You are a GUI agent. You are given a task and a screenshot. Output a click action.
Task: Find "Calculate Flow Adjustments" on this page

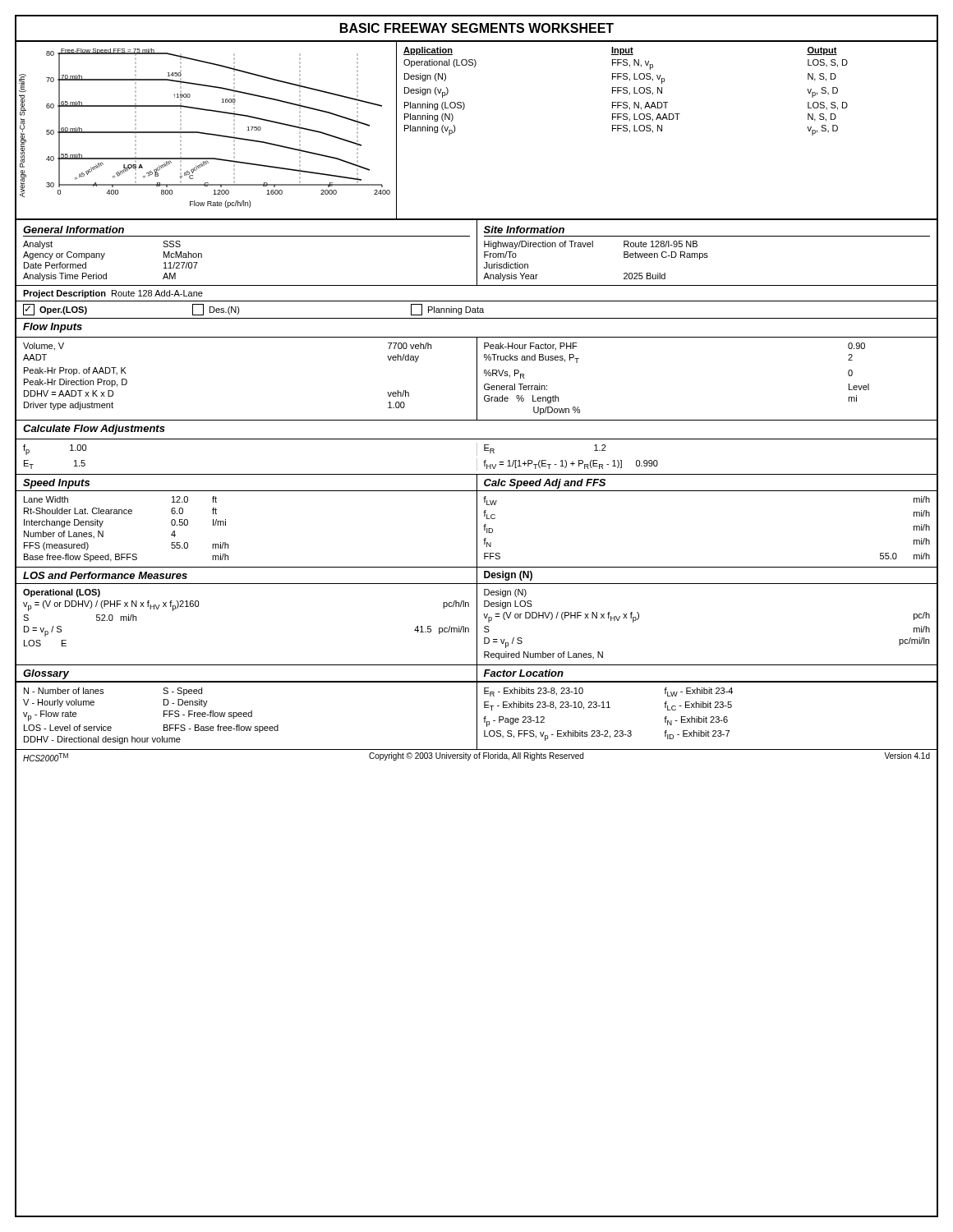pos(94,429)
